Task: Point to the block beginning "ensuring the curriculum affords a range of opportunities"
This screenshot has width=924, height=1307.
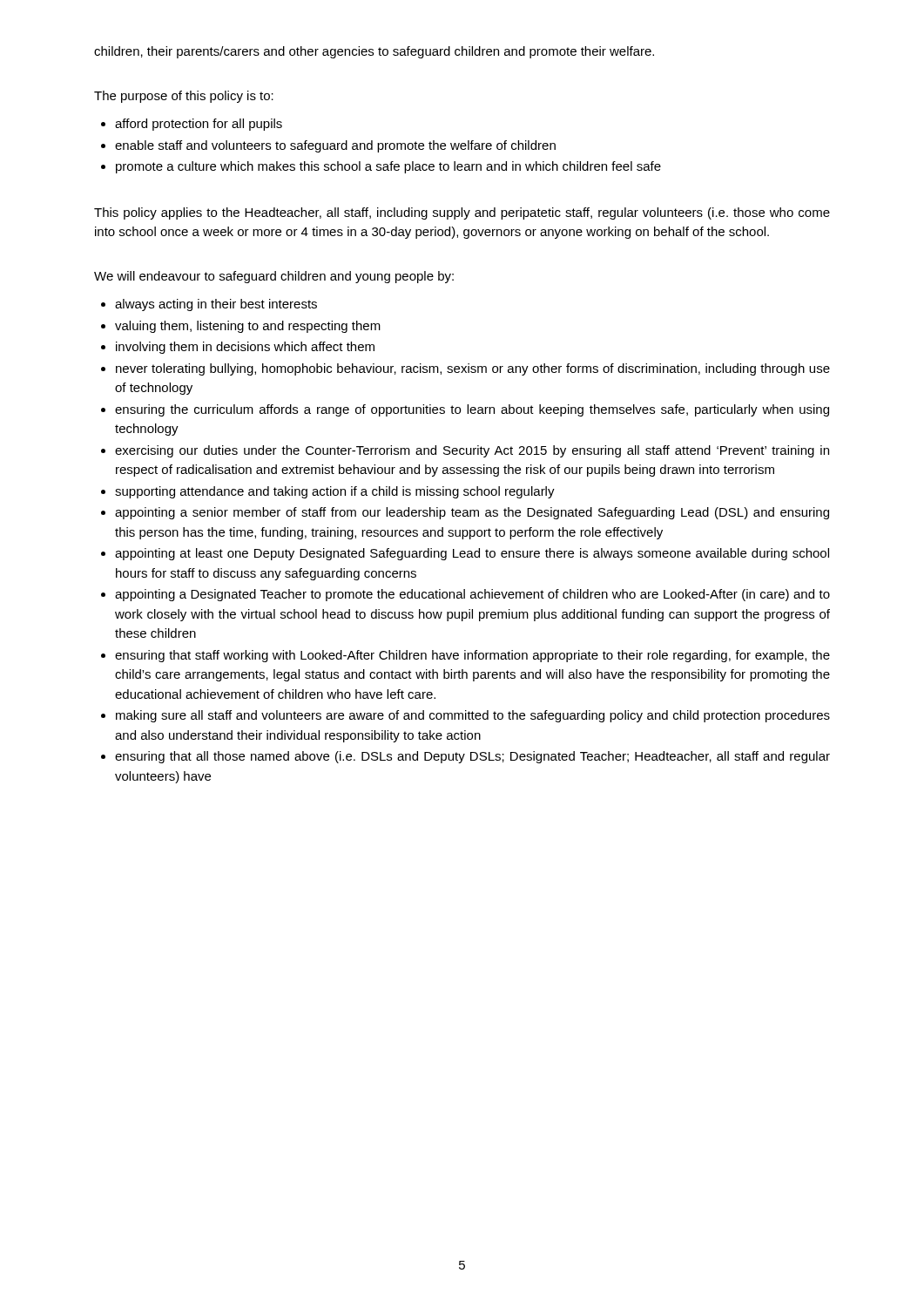Action: pos(472,418)
